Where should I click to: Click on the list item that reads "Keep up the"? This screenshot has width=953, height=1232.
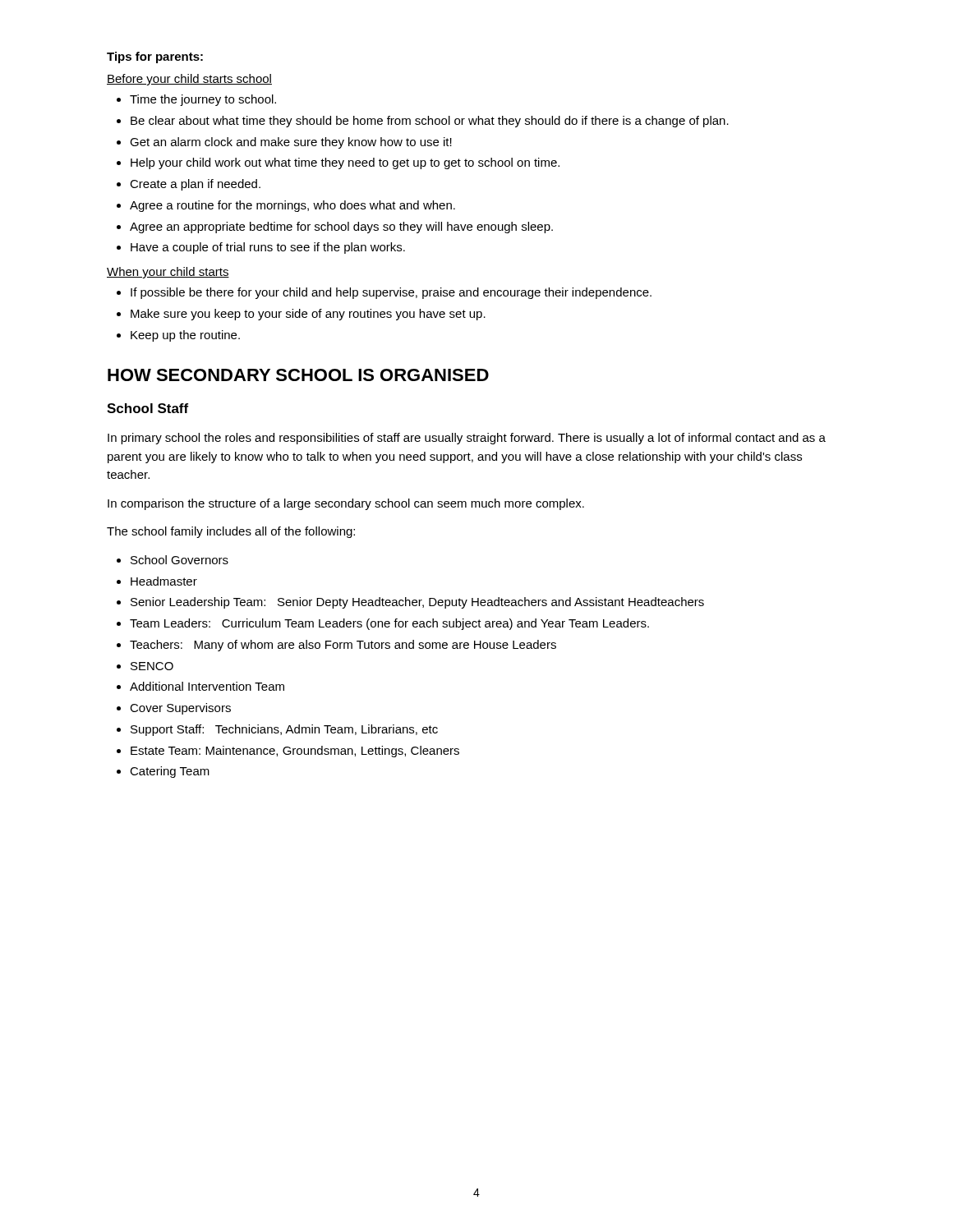185,336
